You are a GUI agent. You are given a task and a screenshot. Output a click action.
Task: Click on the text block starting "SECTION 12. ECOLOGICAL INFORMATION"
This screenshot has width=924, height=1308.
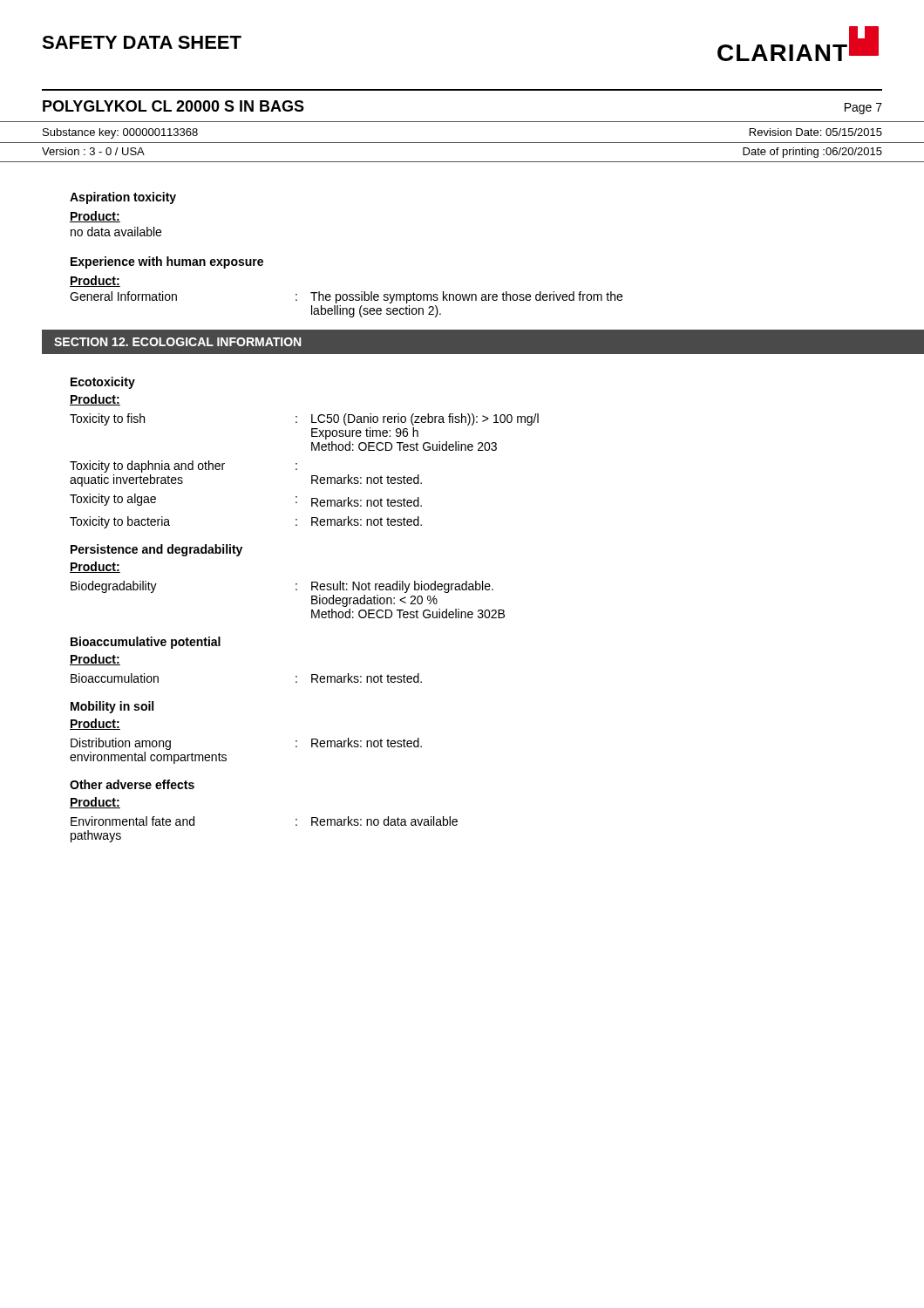178,342
